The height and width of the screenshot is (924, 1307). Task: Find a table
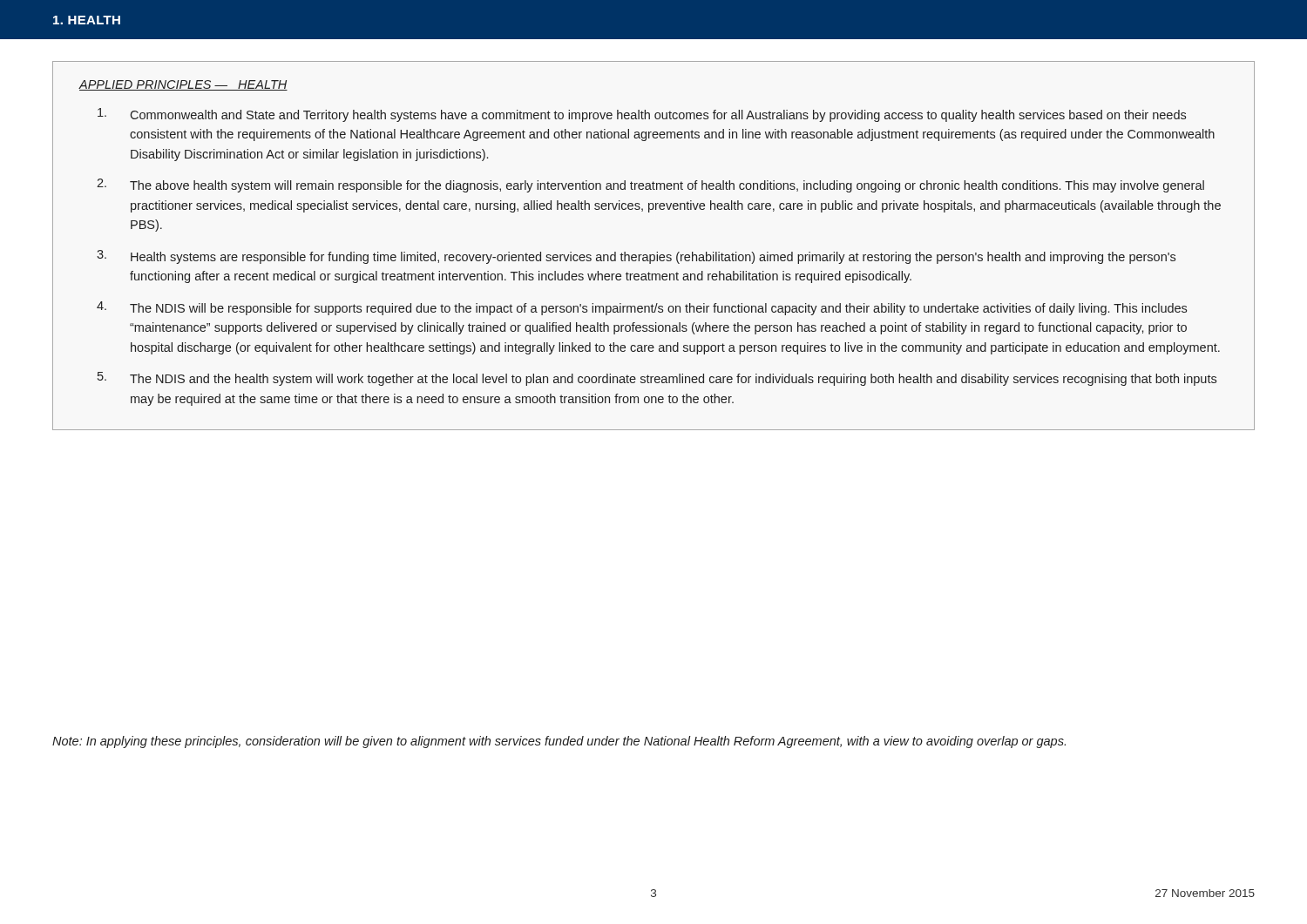pos(654,246)
